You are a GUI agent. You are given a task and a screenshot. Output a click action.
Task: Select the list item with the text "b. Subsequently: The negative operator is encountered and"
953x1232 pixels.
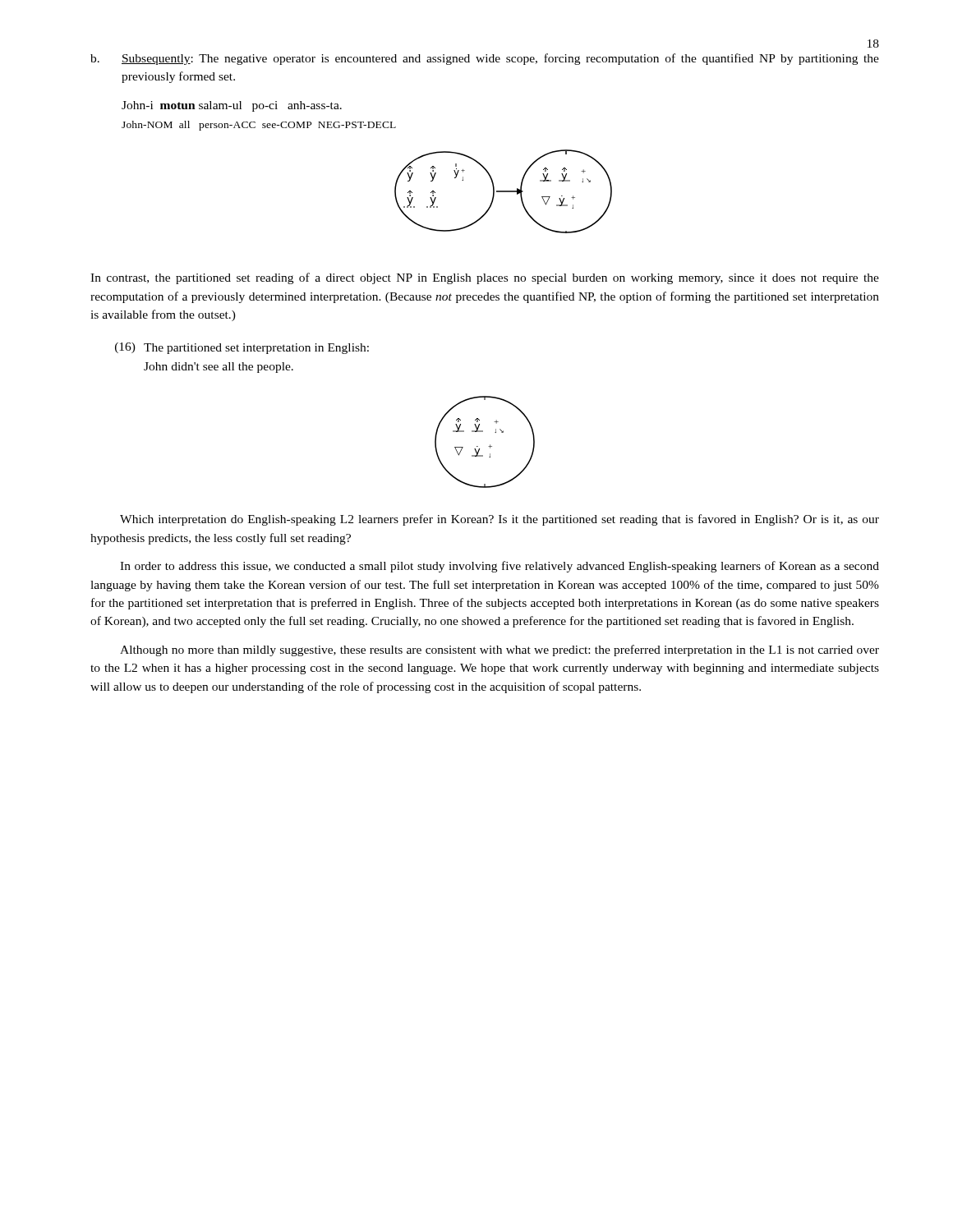click(485, 152)
